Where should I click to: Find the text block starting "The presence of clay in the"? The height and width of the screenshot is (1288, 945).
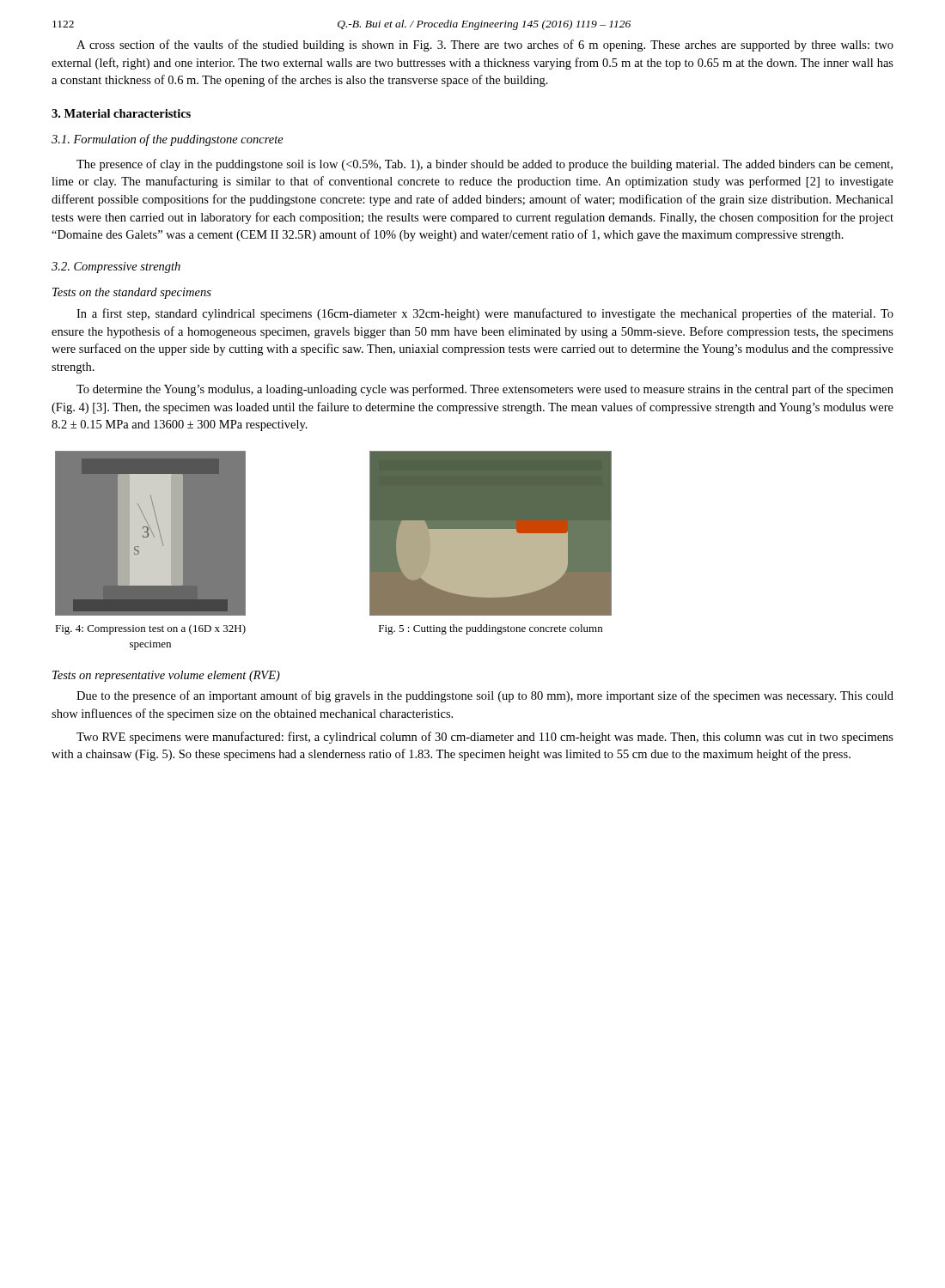tap(472, 200)
